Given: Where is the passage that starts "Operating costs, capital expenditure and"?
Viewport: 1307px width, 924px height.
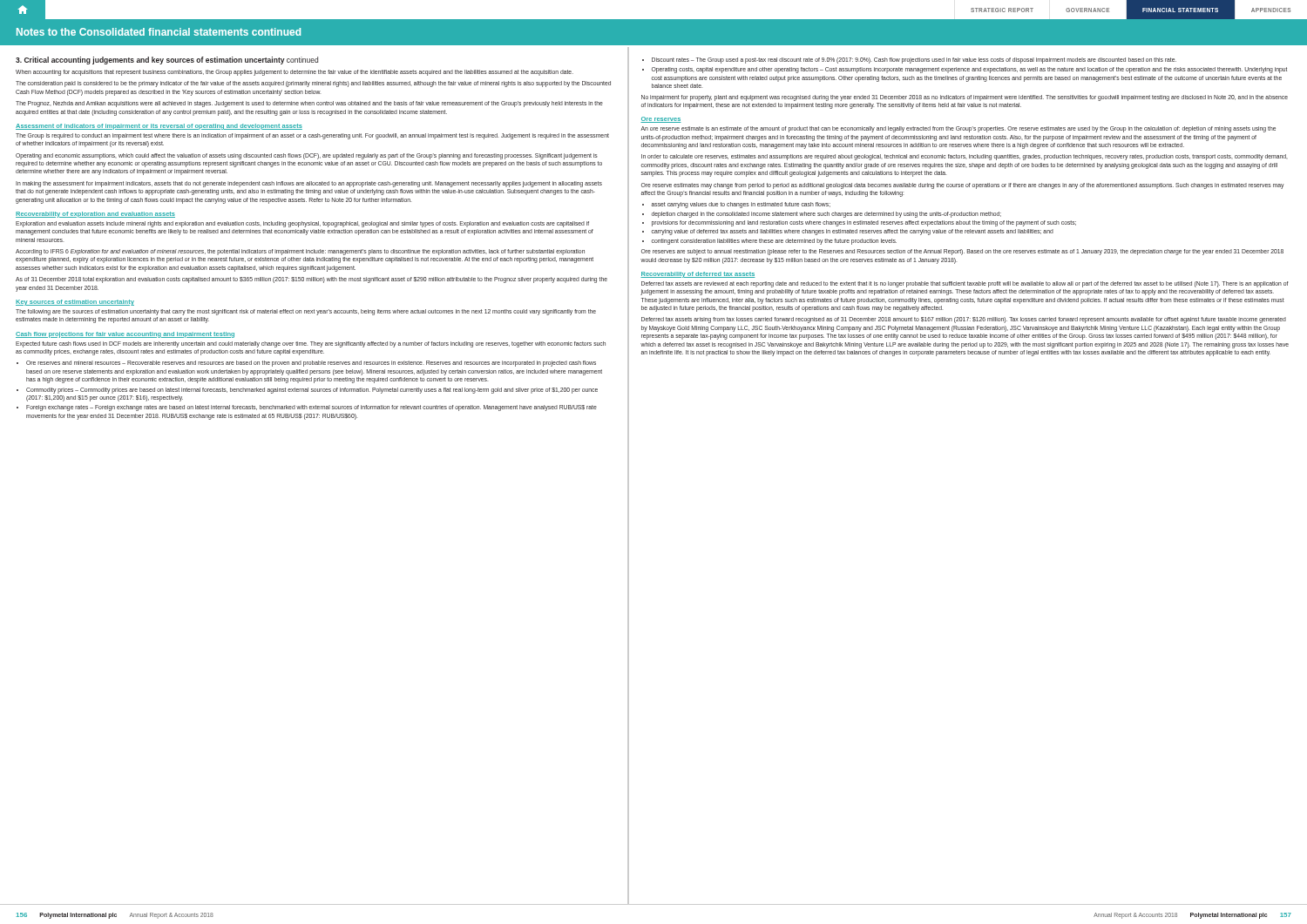Looking at the screenshot, I should [969, 78].
